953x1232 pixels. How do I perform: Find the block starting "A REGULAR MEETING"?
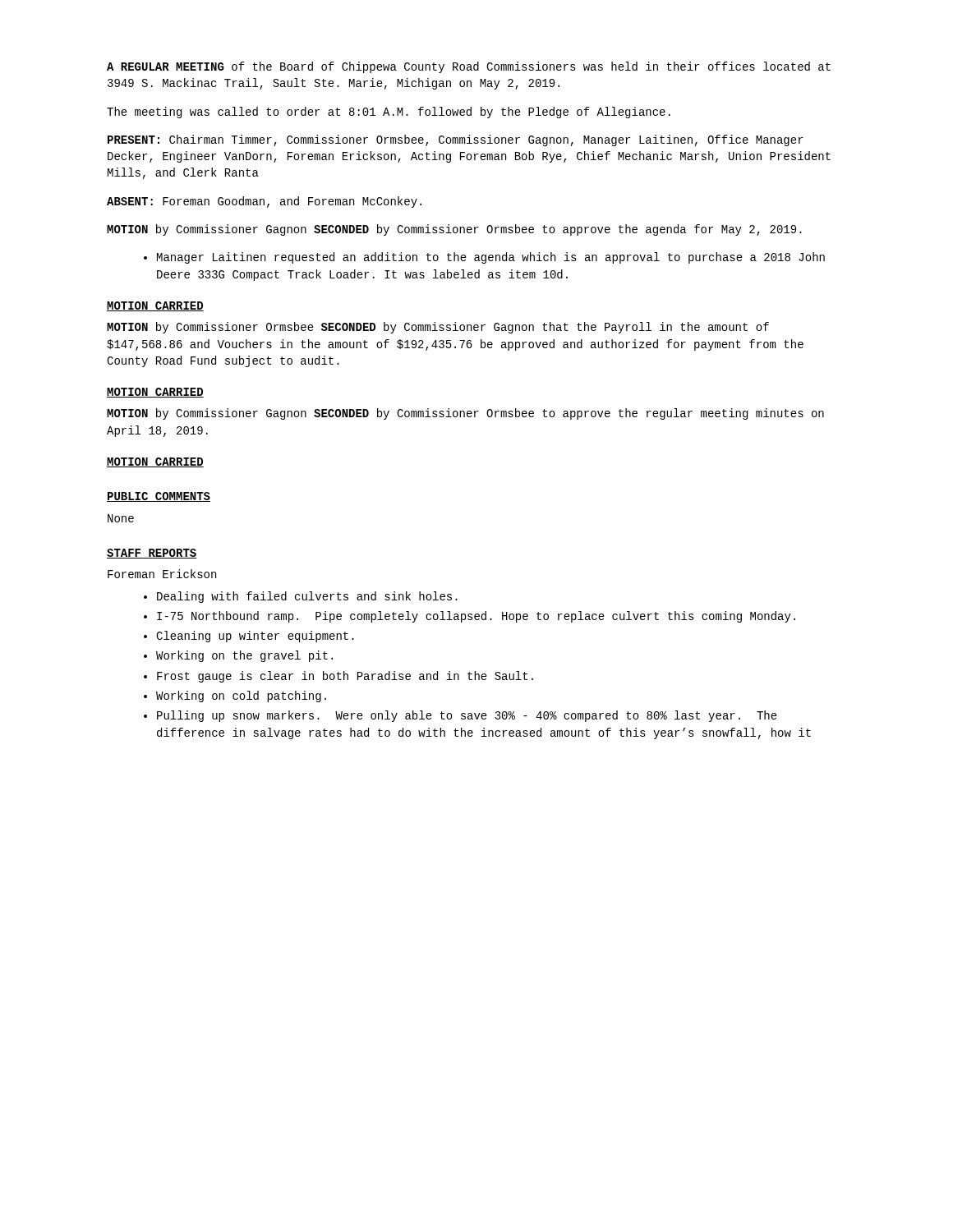click(x=476, y=76)
